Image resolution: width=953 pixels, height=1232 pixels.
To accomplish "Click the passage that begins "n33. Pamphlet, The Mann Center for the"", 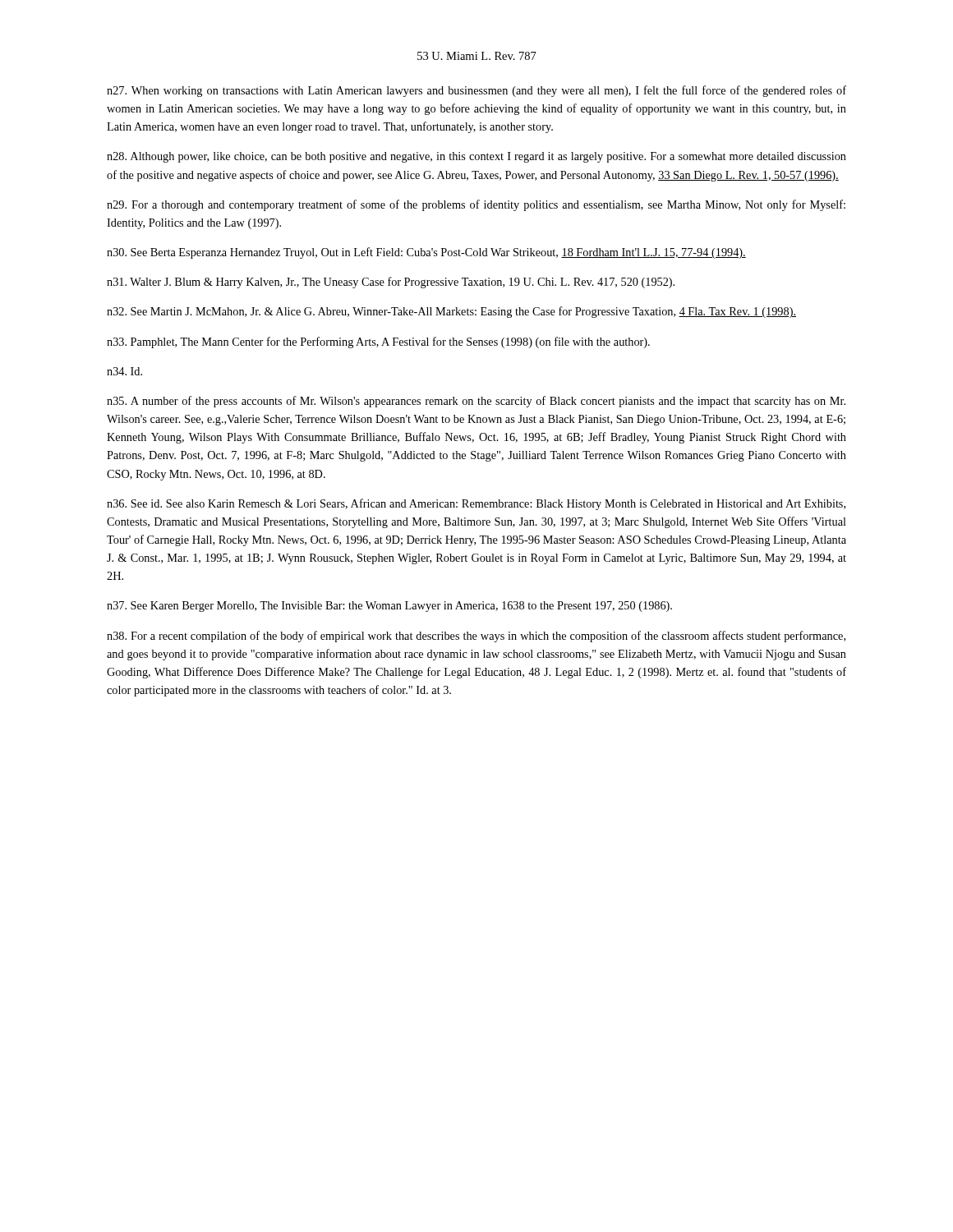I will pyautogui.click(x=379, y=341).
